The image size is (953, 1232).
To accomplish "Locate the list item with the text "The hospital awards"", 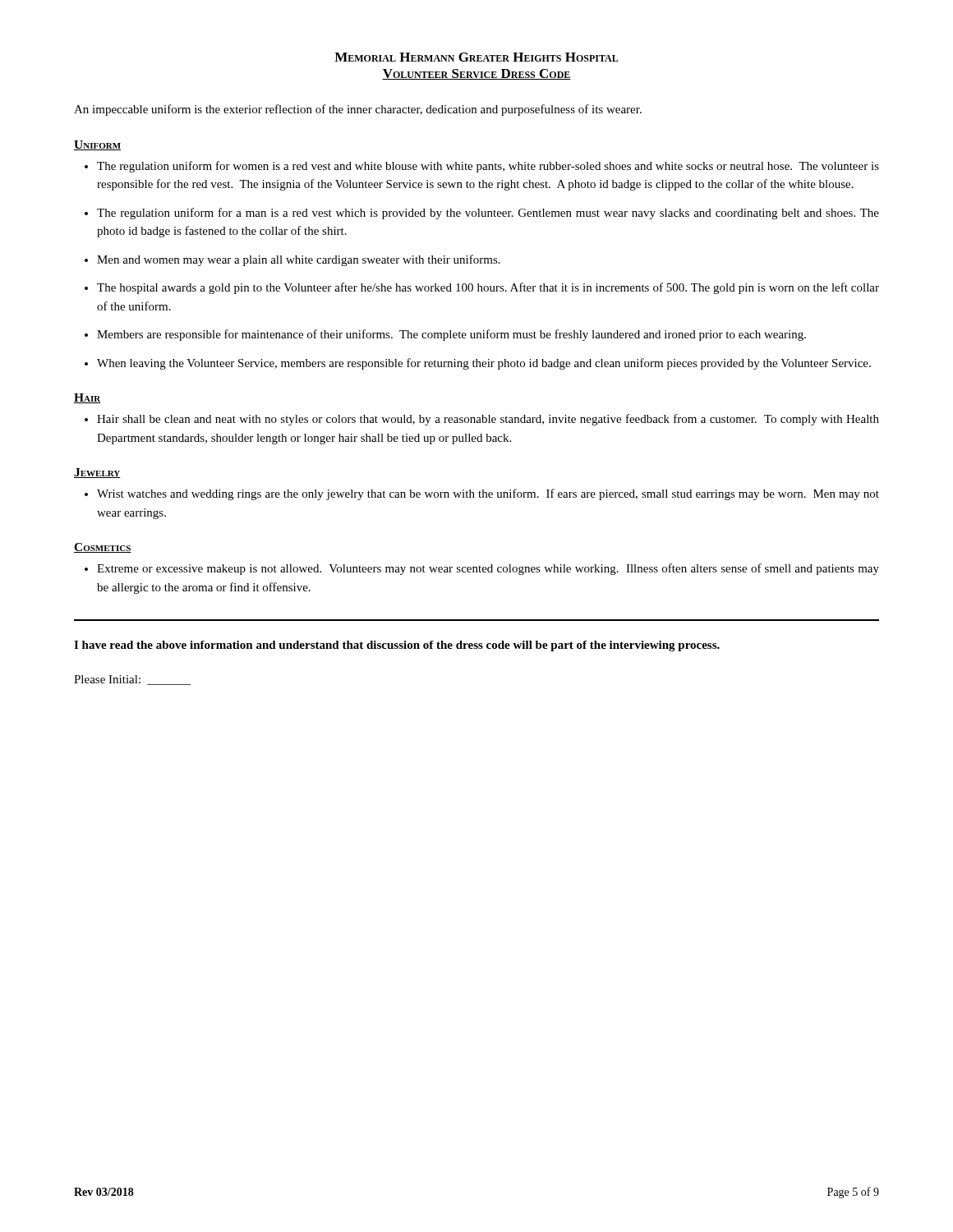I will click(488, 297).
